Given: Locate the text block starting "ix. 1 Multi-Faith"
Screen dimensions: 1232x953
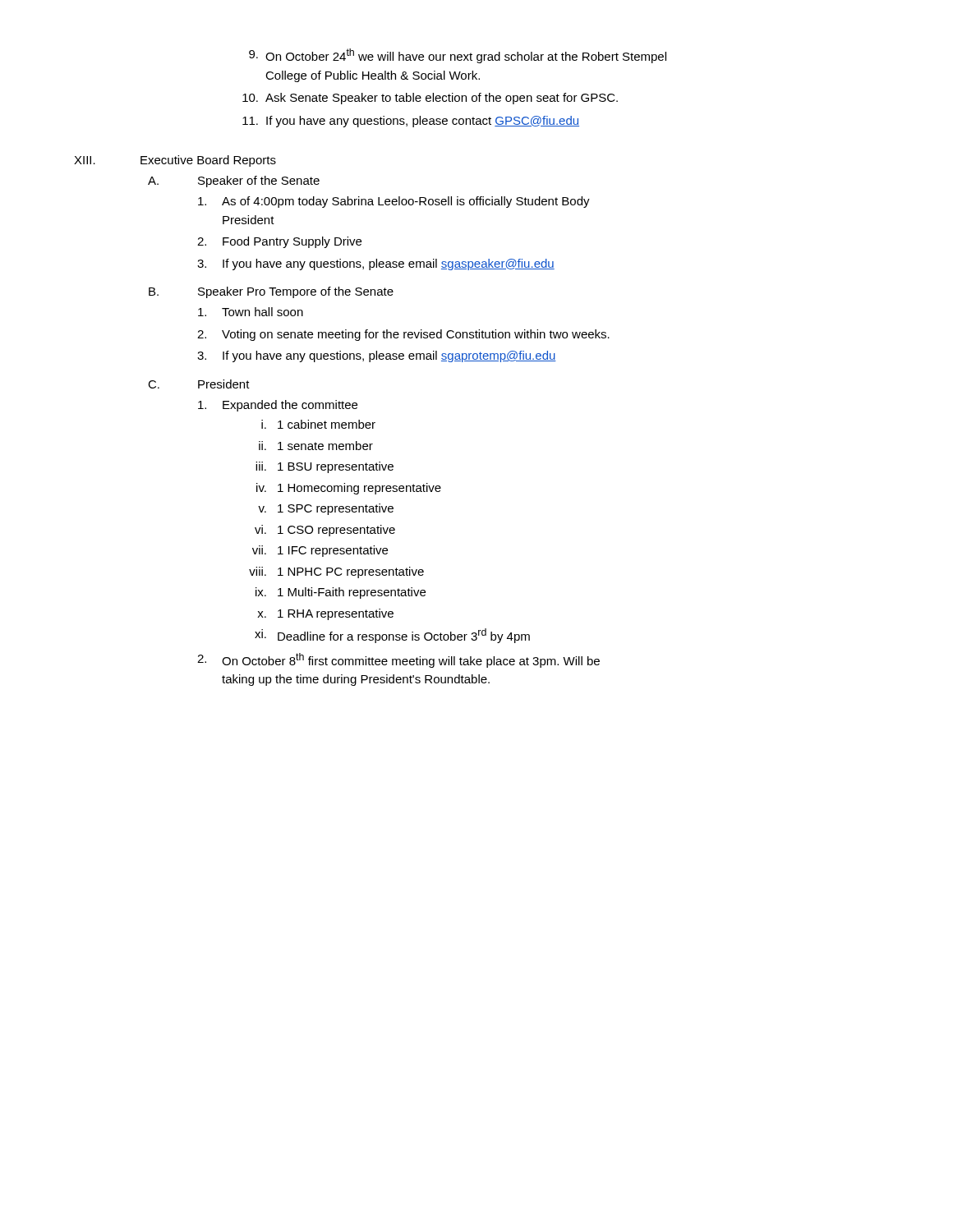Looking at the screenshot, I should click(341, 593).
